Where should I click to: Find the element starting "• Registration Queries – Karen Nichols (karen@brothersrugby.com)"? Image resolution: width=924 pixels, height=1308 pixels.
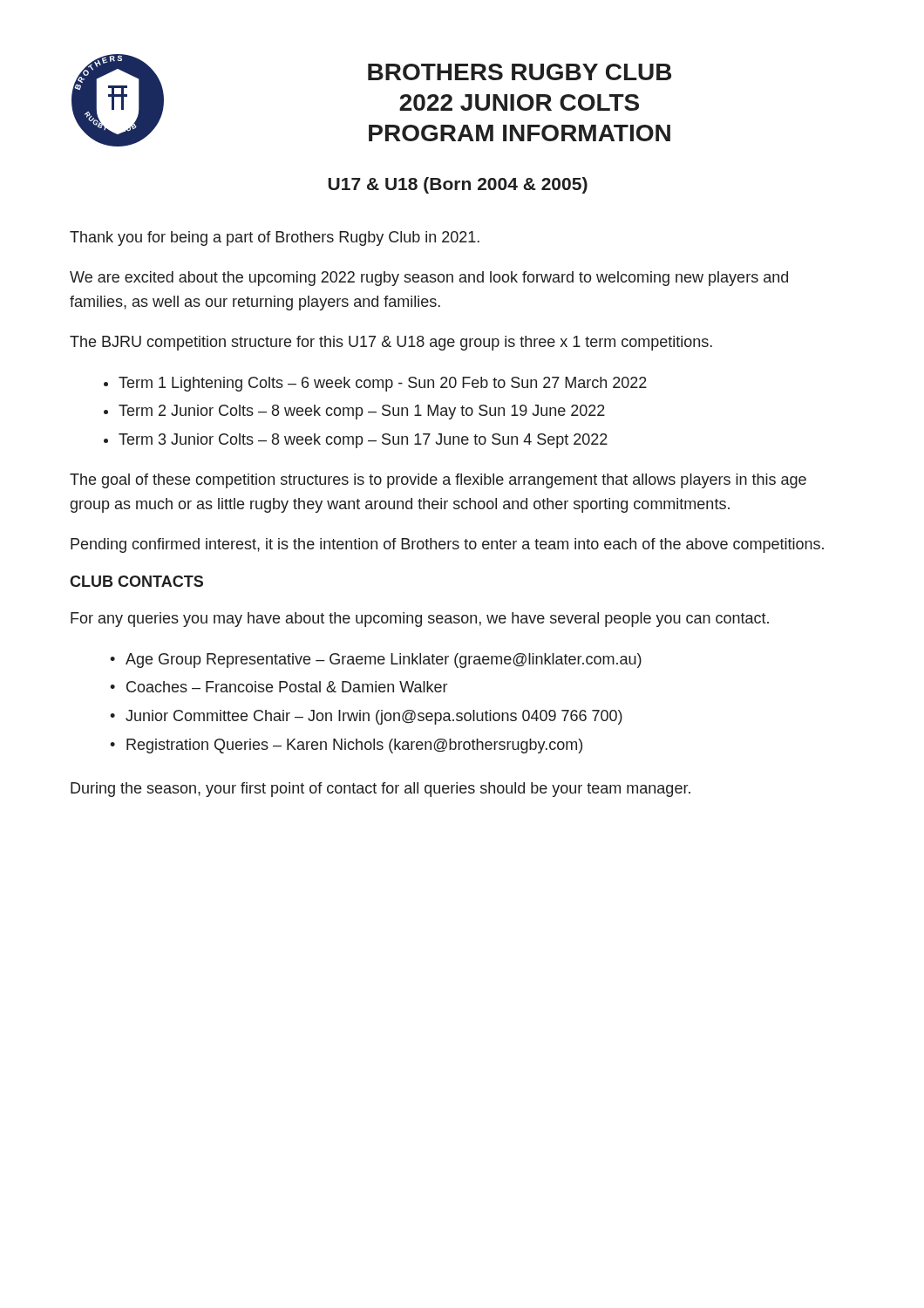[347, 745]
